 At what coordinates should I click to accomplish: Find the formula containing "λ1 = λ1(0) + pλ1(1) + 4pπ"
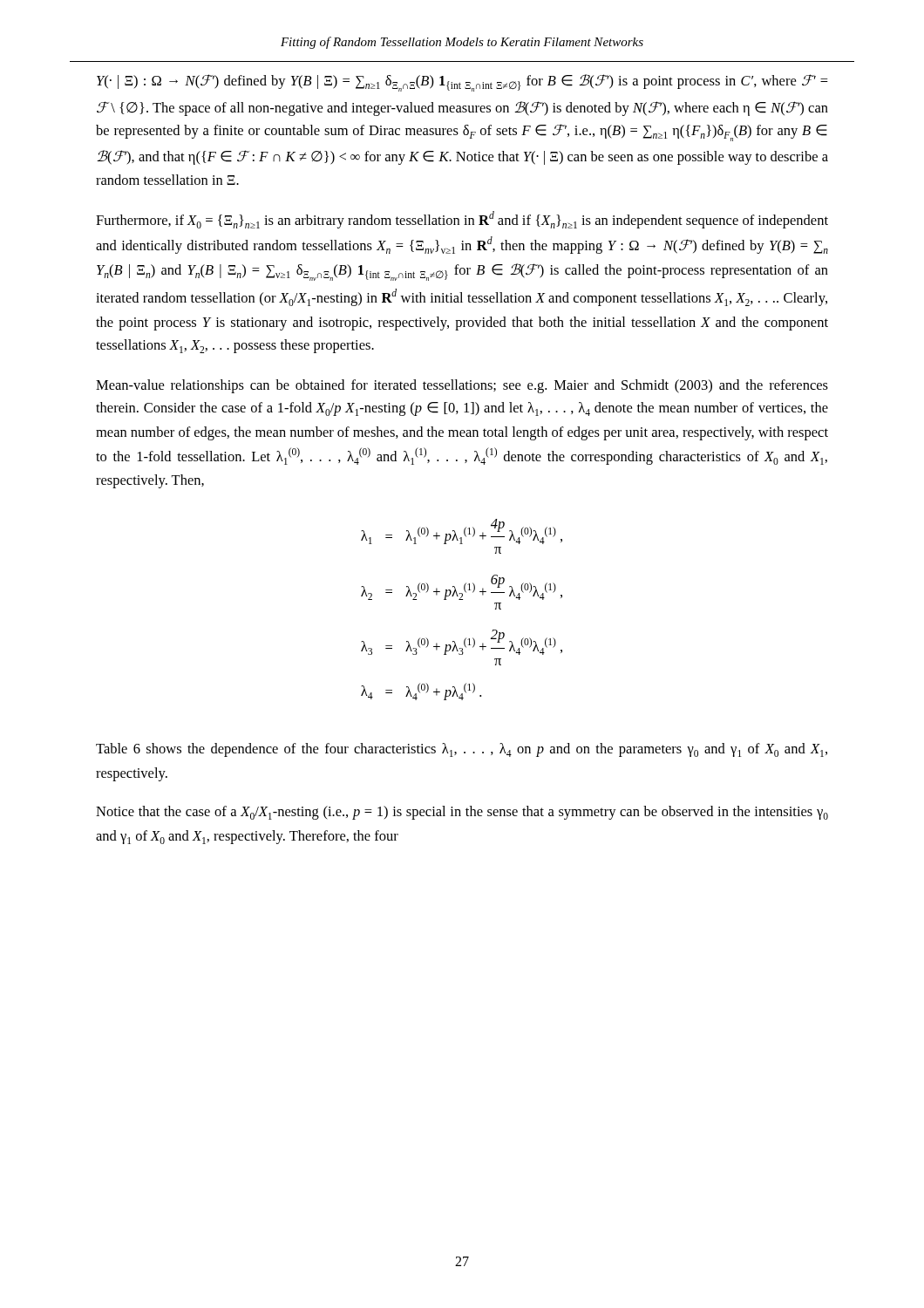click(462, 609)
